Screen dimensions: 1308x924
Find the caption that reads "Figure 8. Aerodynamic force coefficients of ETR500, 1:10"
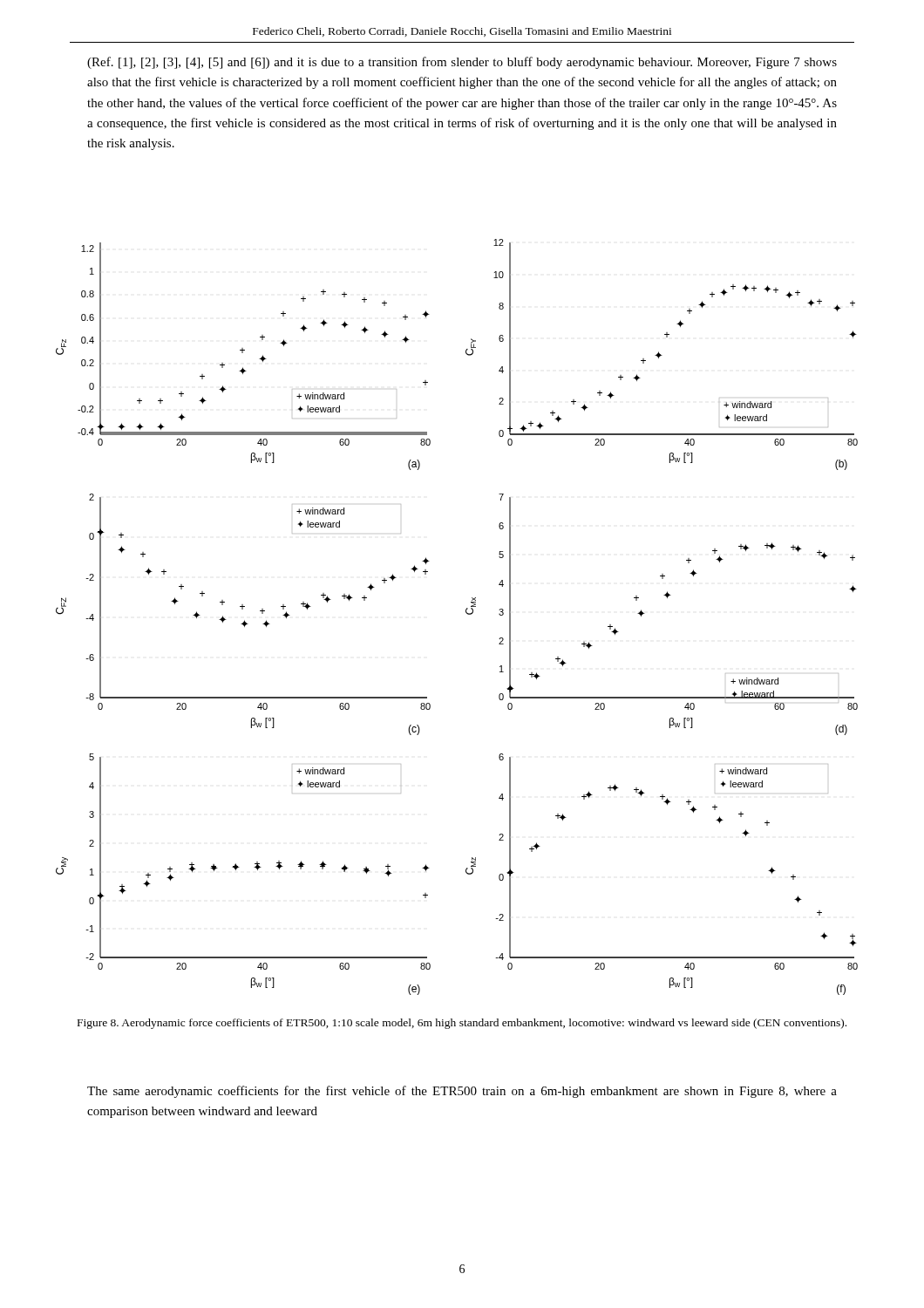[462, 1022]
